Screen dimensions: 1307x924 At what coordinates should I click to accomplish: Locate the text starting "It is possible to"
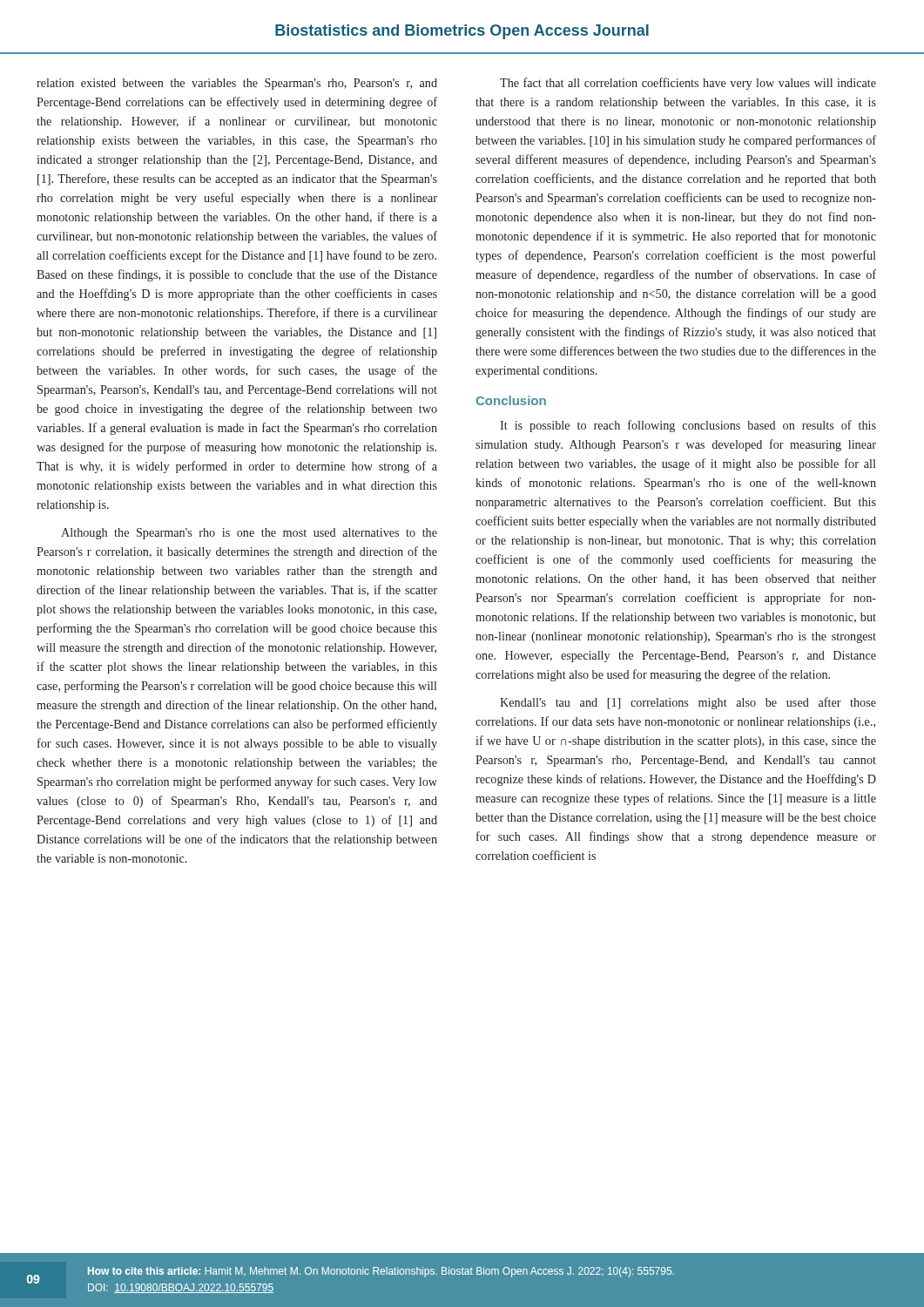pos(676,550)
